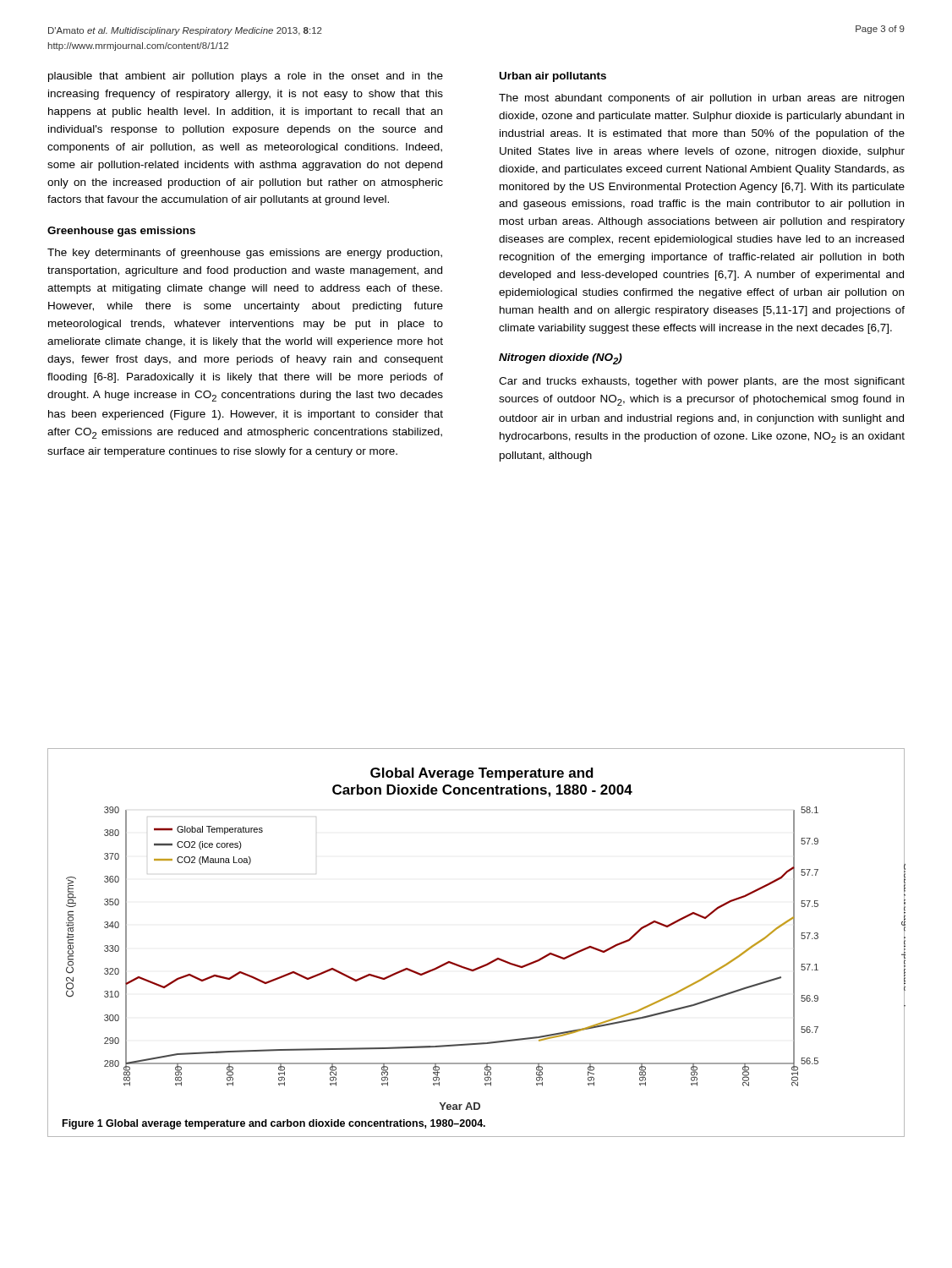Find the block on this page that starts "The most abundant components"

point(702,213)
